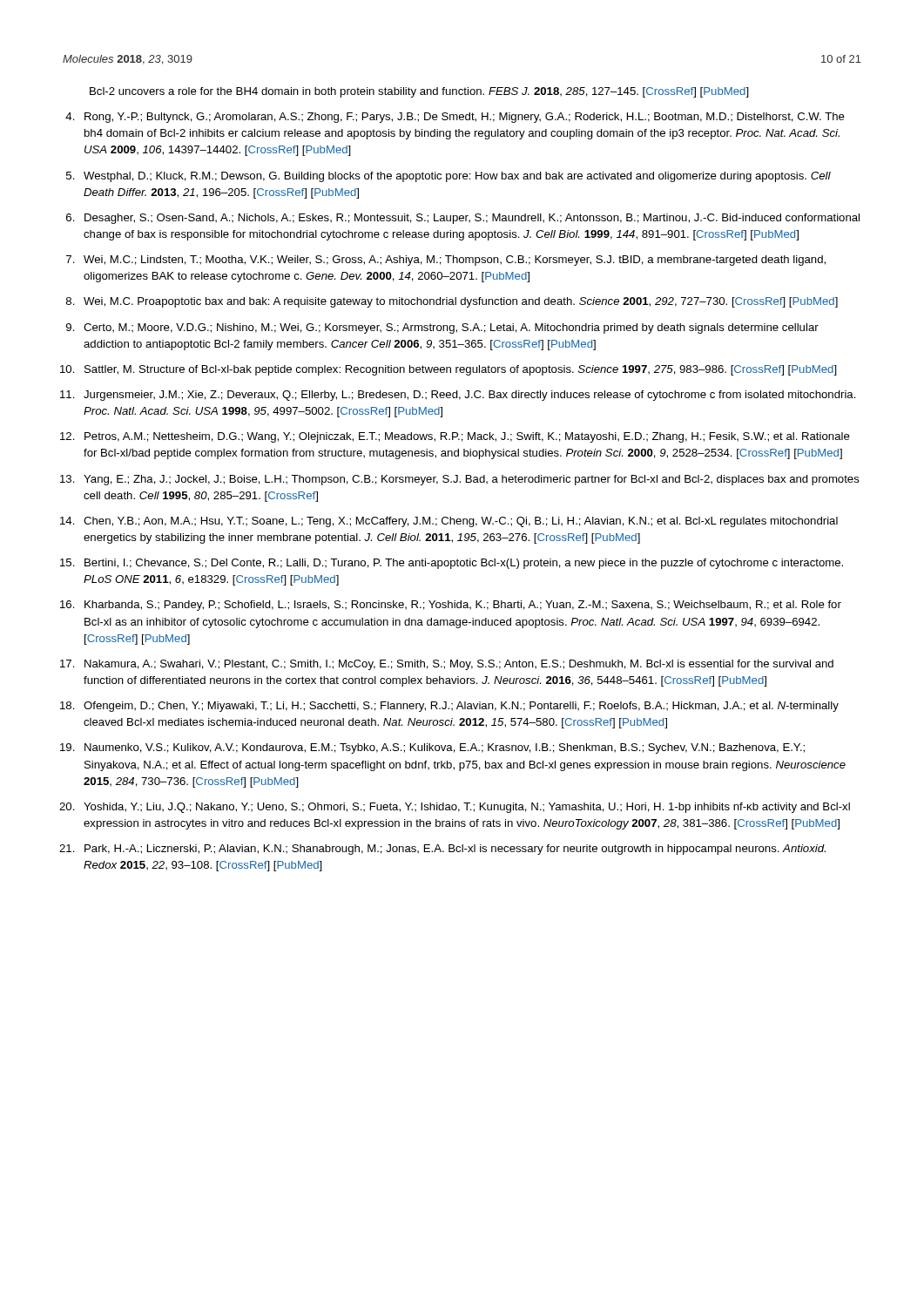Screen dimensions: 1307x924
Task: Locate the passage starting "Yoshida, Y.; Liu, J.Q.; Nakano, Y.; Ueno,"
Action: [x=467, y=815]
